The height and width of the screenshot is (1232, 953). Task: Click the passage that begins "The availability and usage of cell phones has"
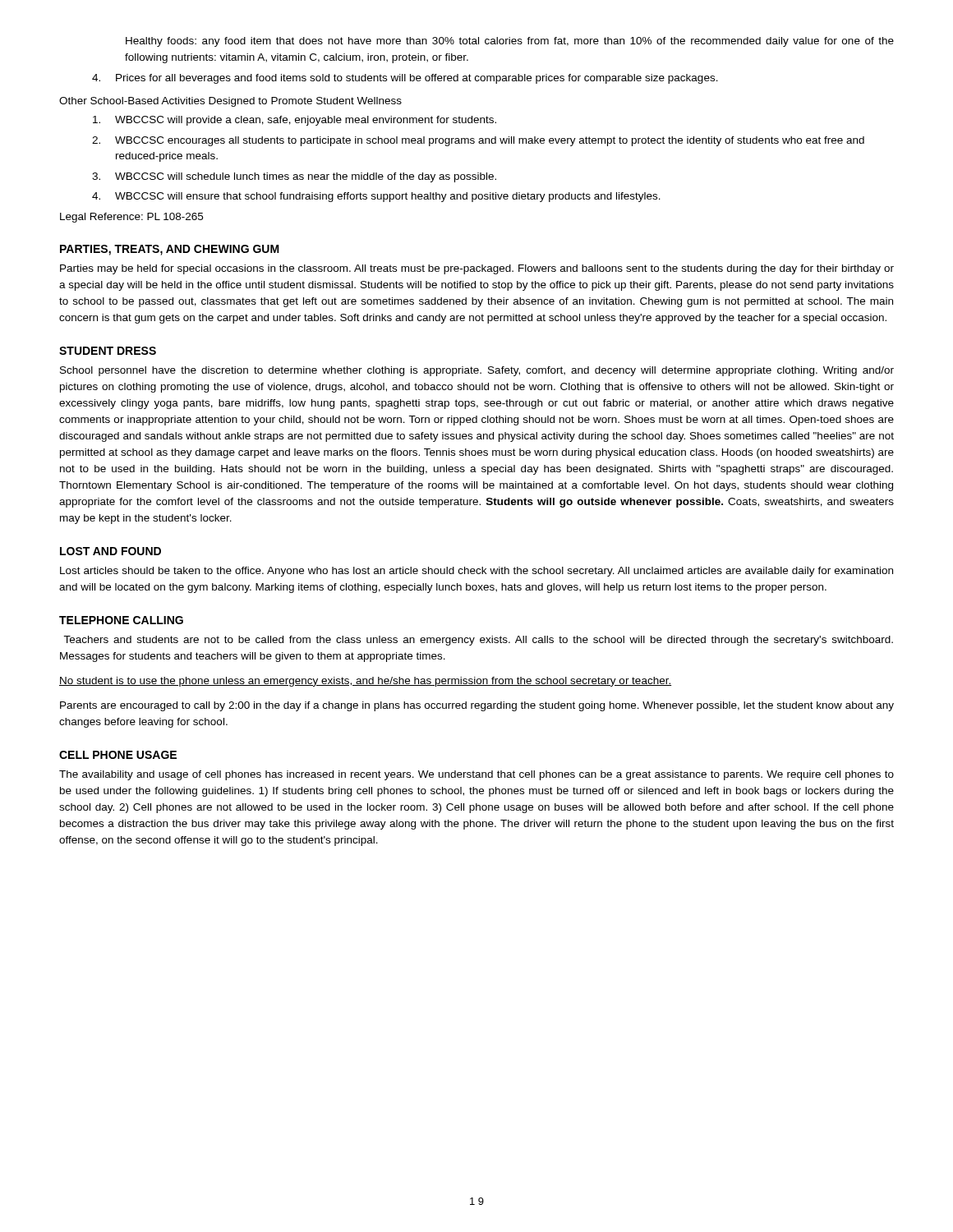click(x=476, y=807)
